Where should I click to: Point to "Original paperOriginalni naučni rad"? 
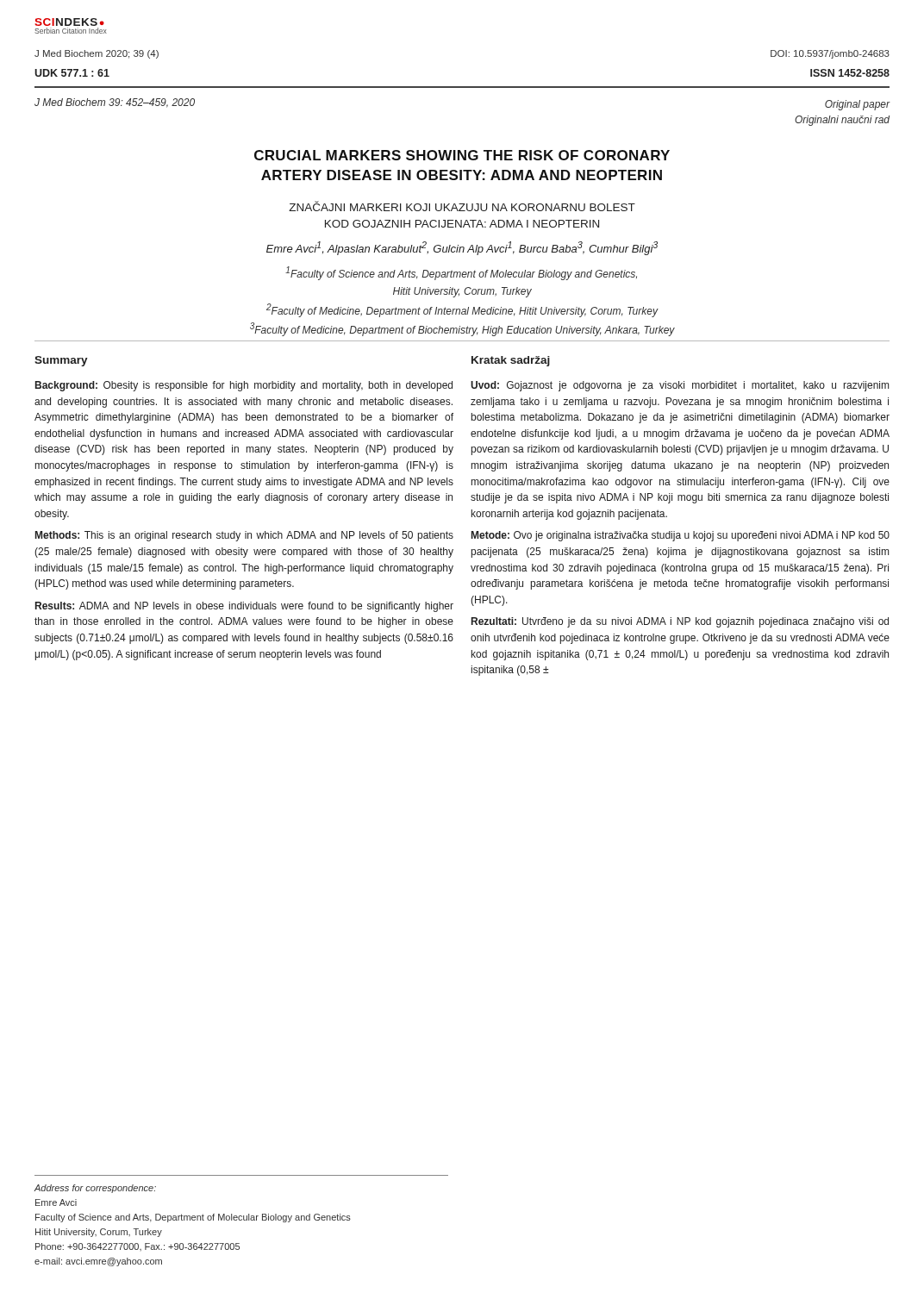click(x=842, y=112)
